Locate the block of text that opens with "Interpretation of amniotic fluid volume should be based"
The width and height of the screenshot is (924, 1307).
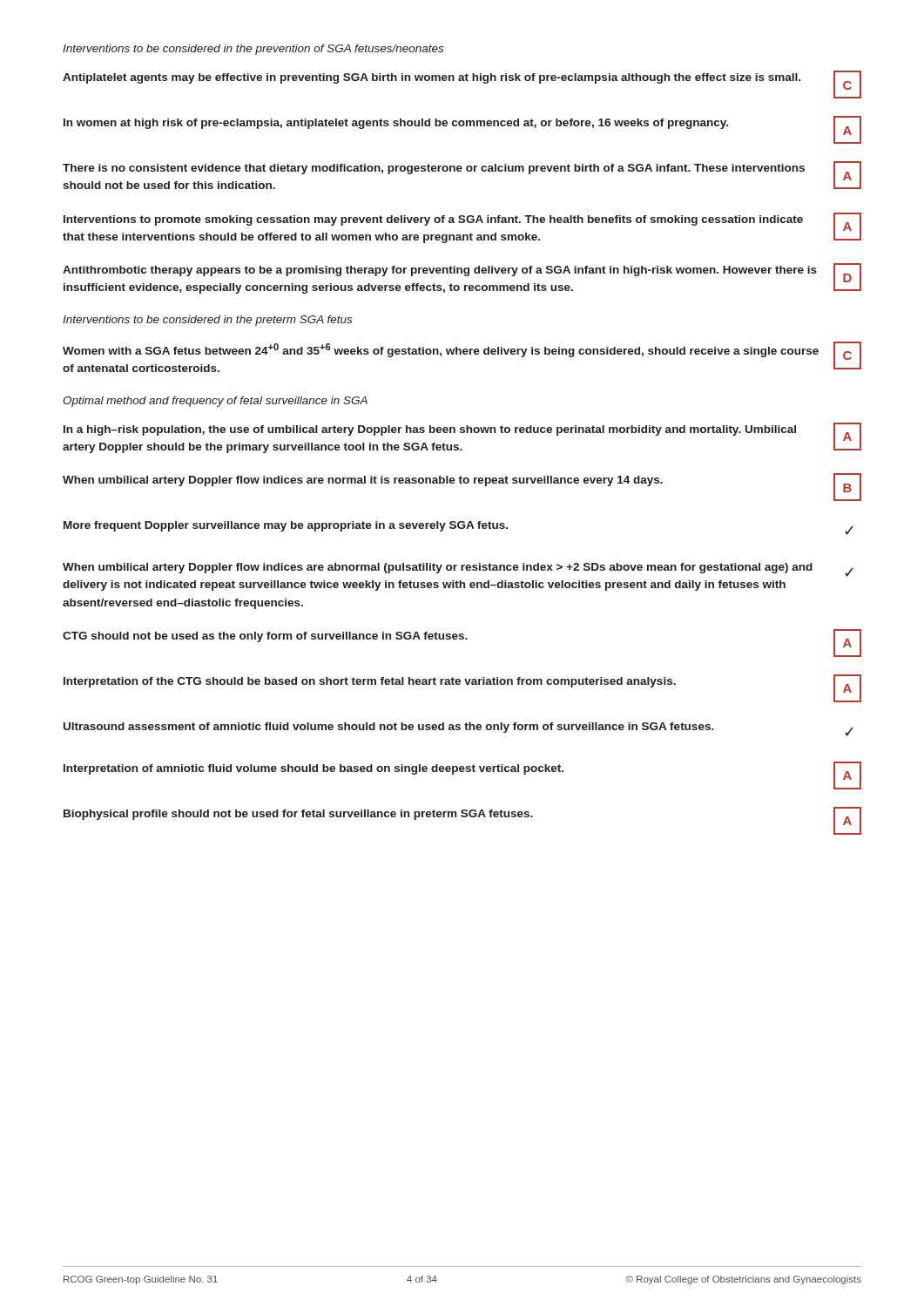(314, 768)
